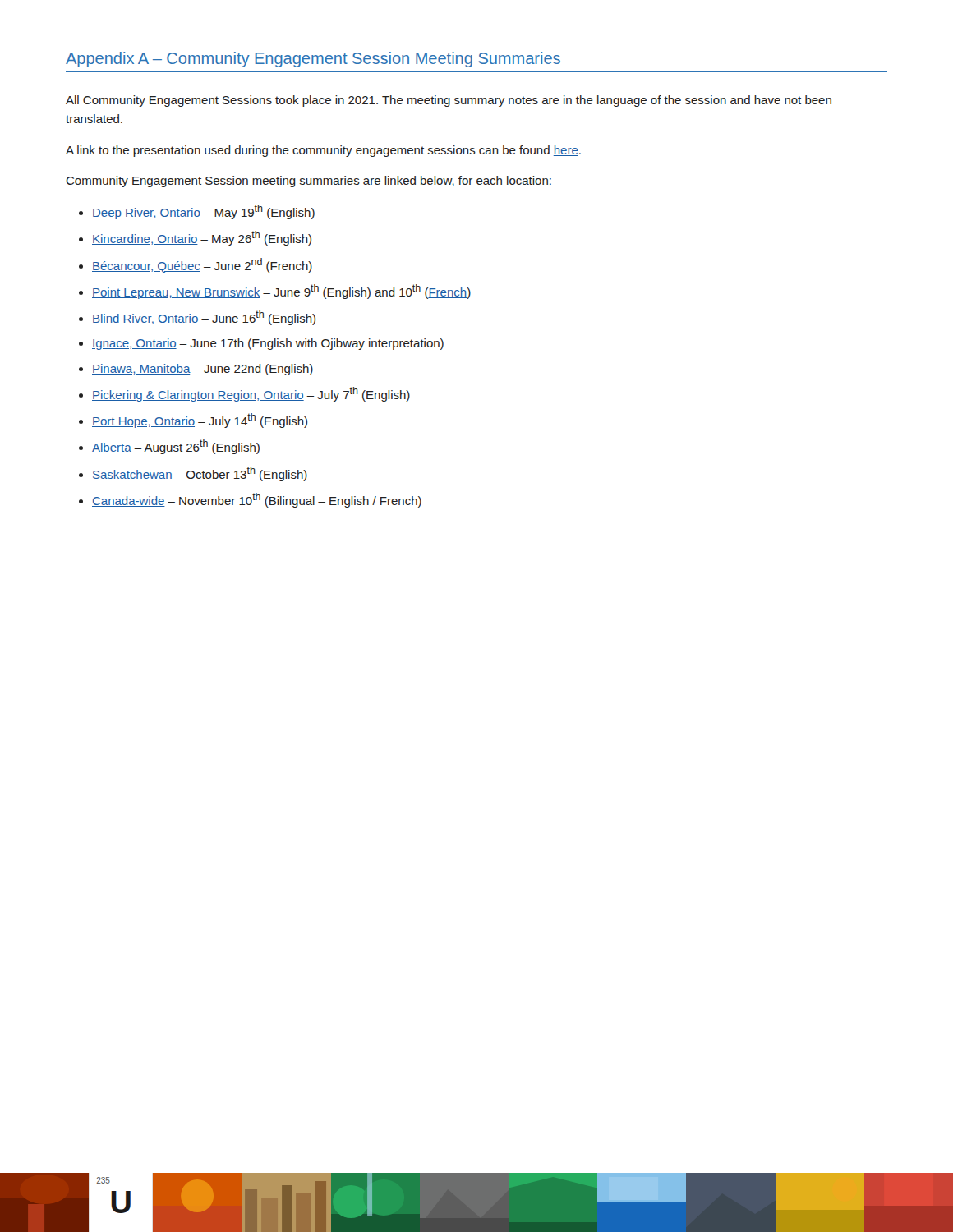Locate the passage starting "Alberta – August 26th (English)"
The image size is (953, 1232).
point(176,446)
